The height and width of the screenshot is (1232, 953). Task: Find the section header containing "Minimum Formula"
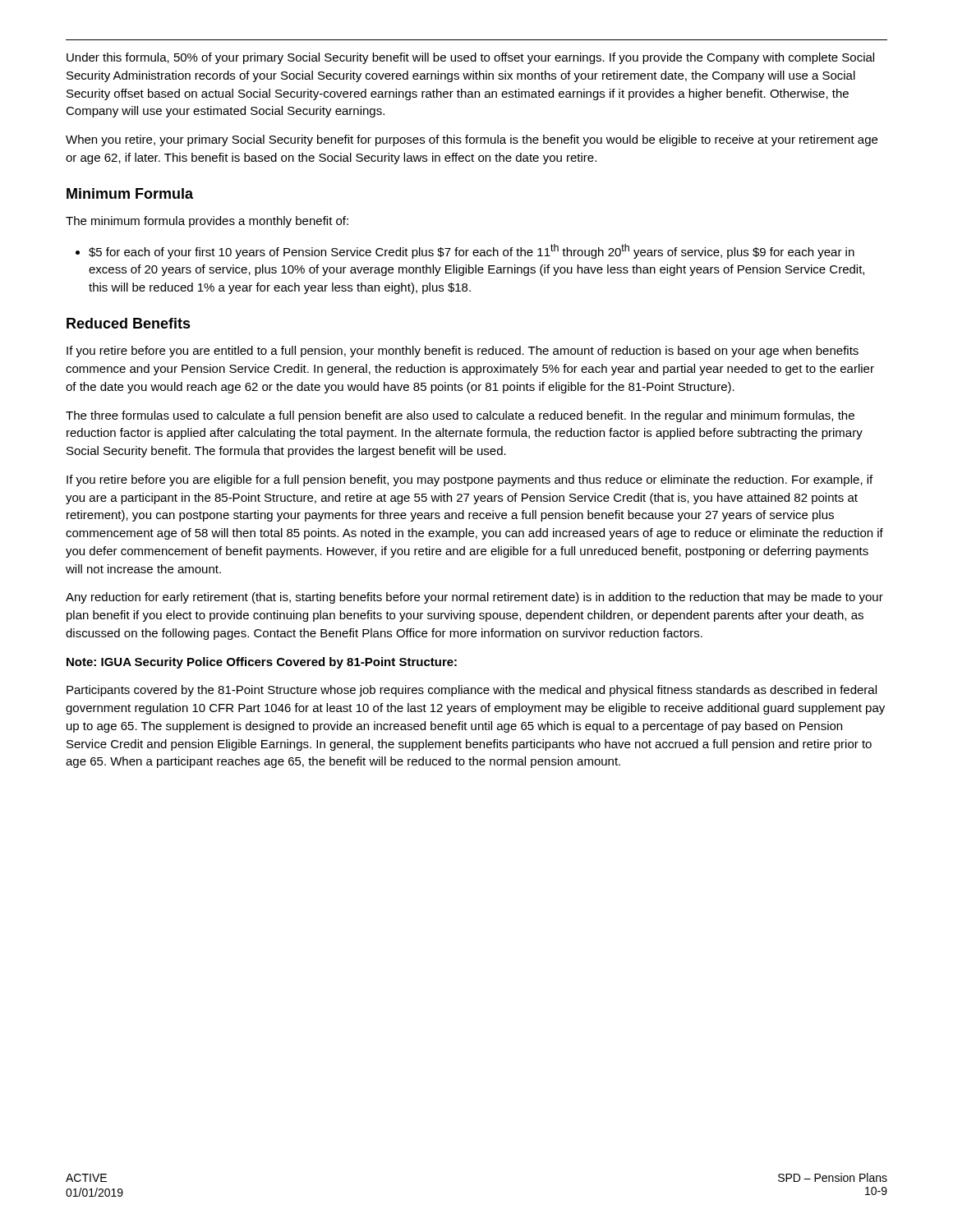130,193
